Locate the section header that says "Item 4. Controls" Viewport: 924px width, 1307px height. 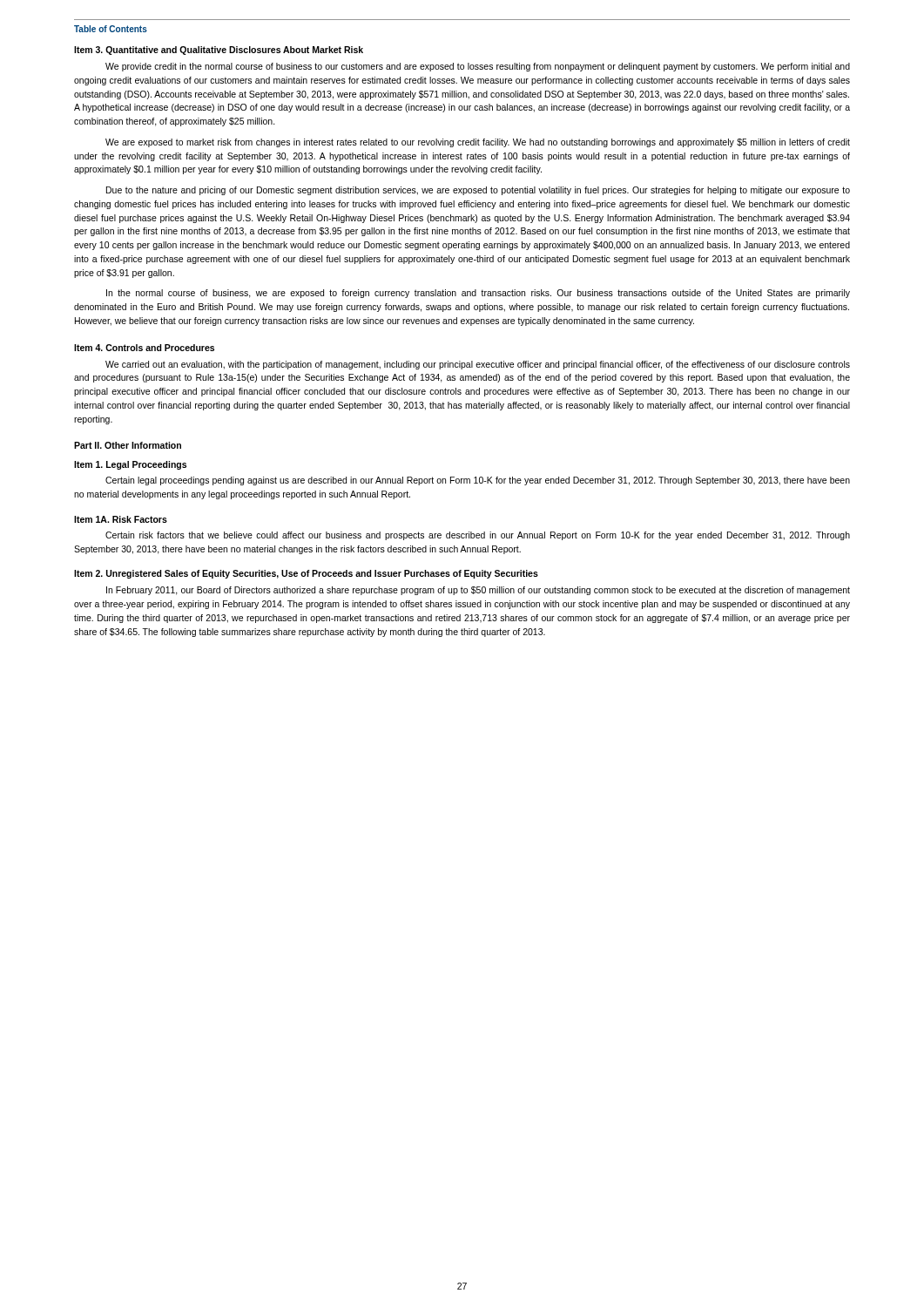pyautogui.click(x=144, y=347)
